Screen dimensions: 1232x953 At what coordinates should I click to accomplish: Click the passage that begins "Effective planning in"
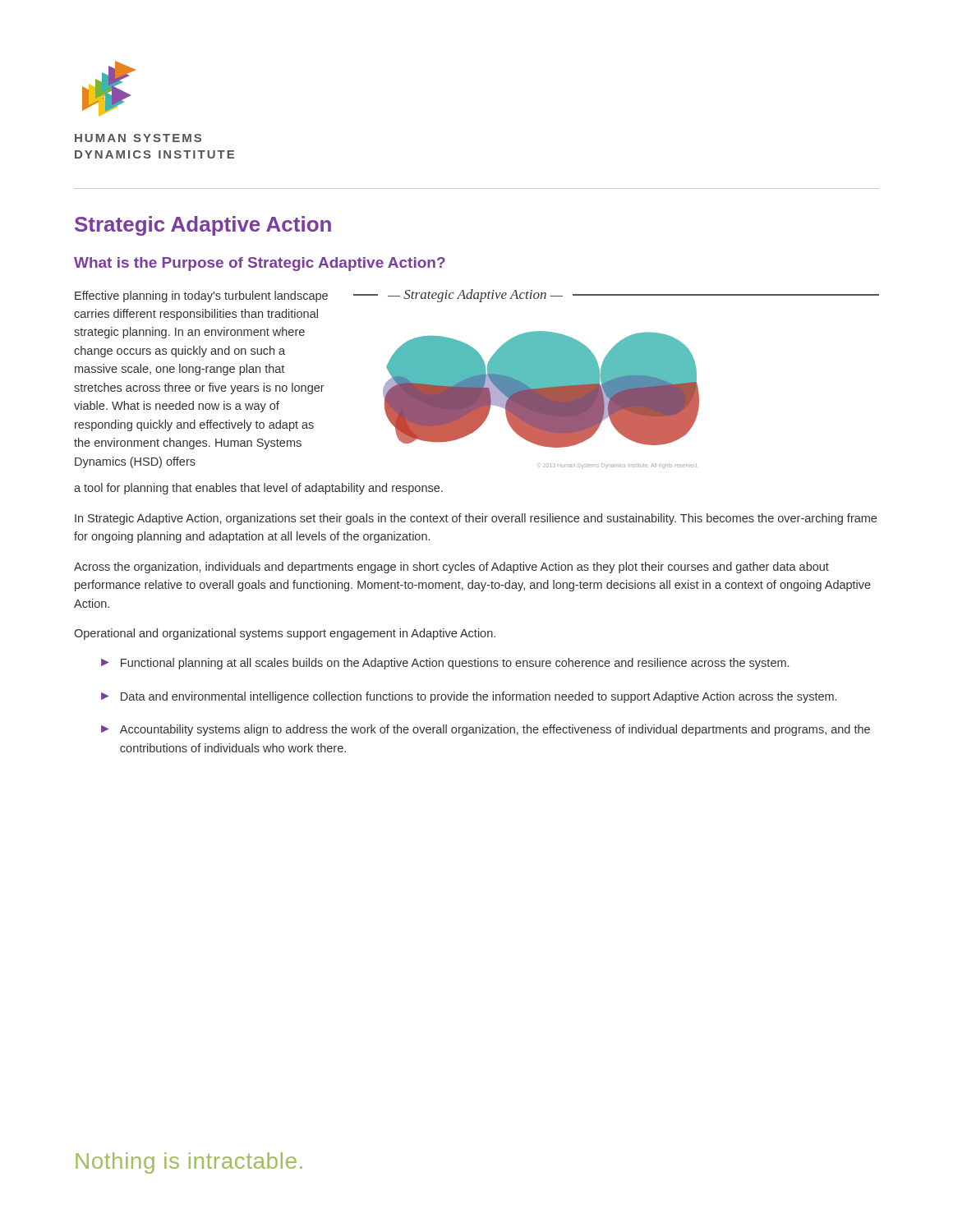[x=201, y=378]
